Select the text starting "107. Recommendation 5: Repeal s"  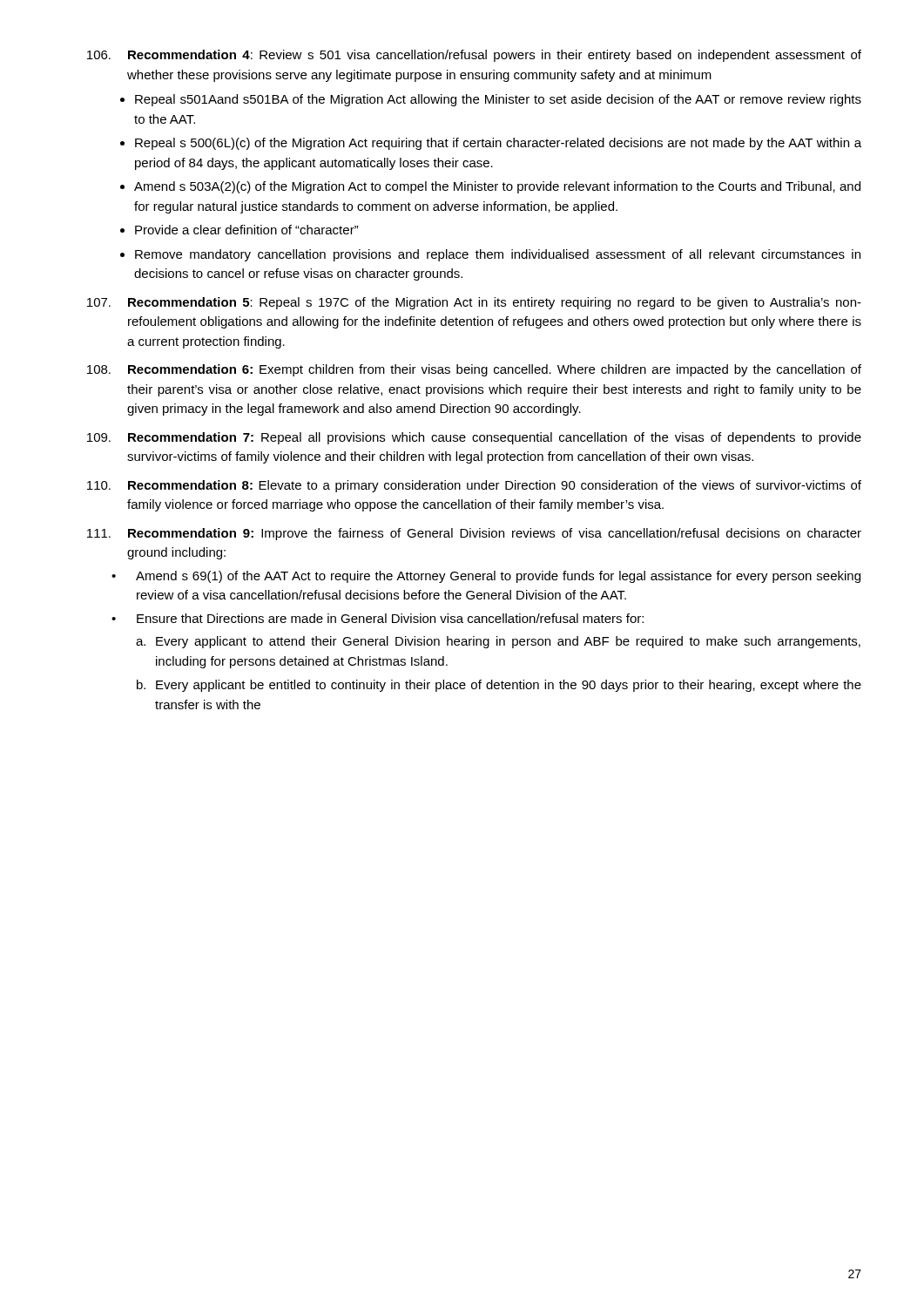click(x=462, y=322)
